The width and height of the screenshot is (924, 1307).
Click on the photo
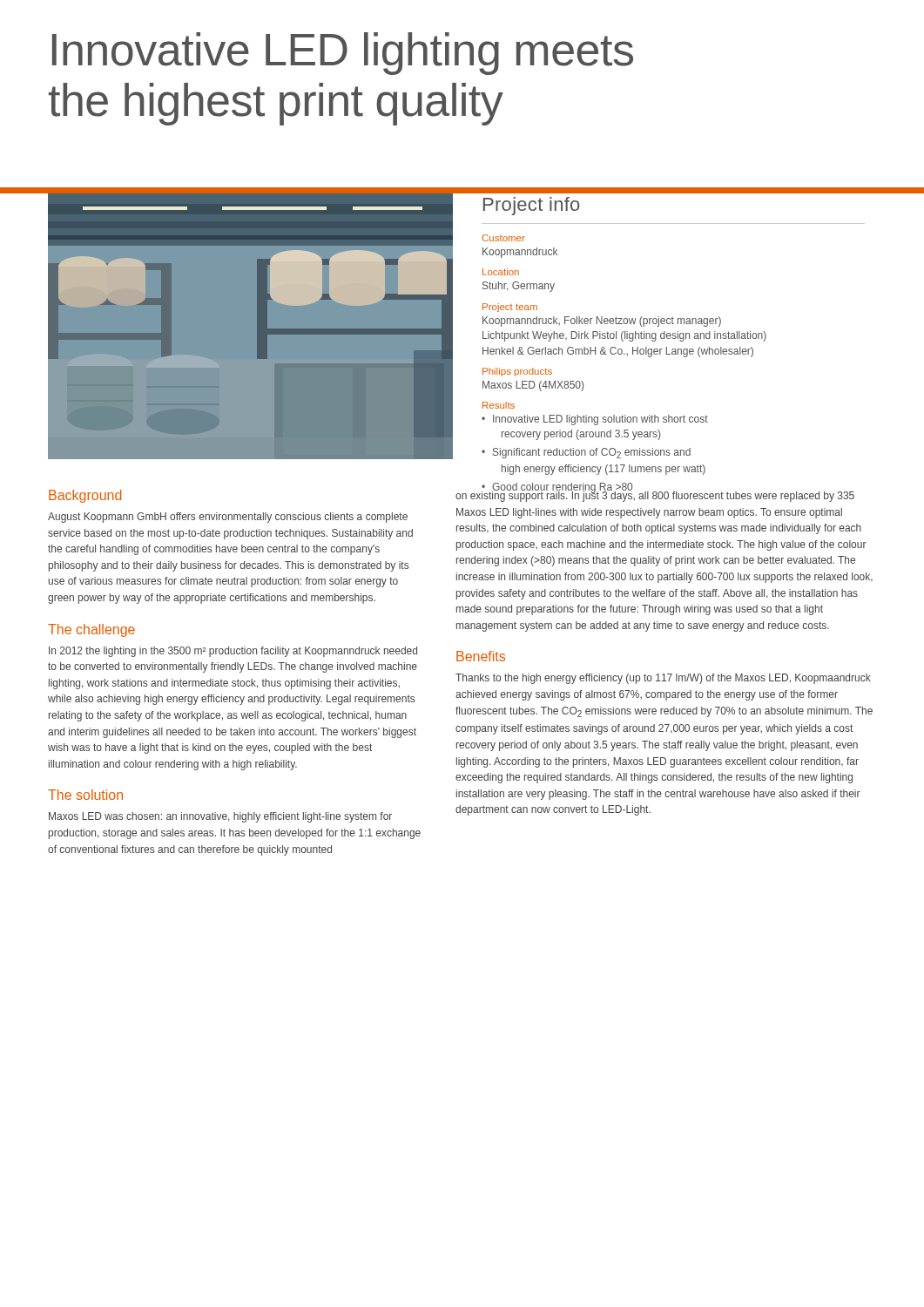click(250, 326)
